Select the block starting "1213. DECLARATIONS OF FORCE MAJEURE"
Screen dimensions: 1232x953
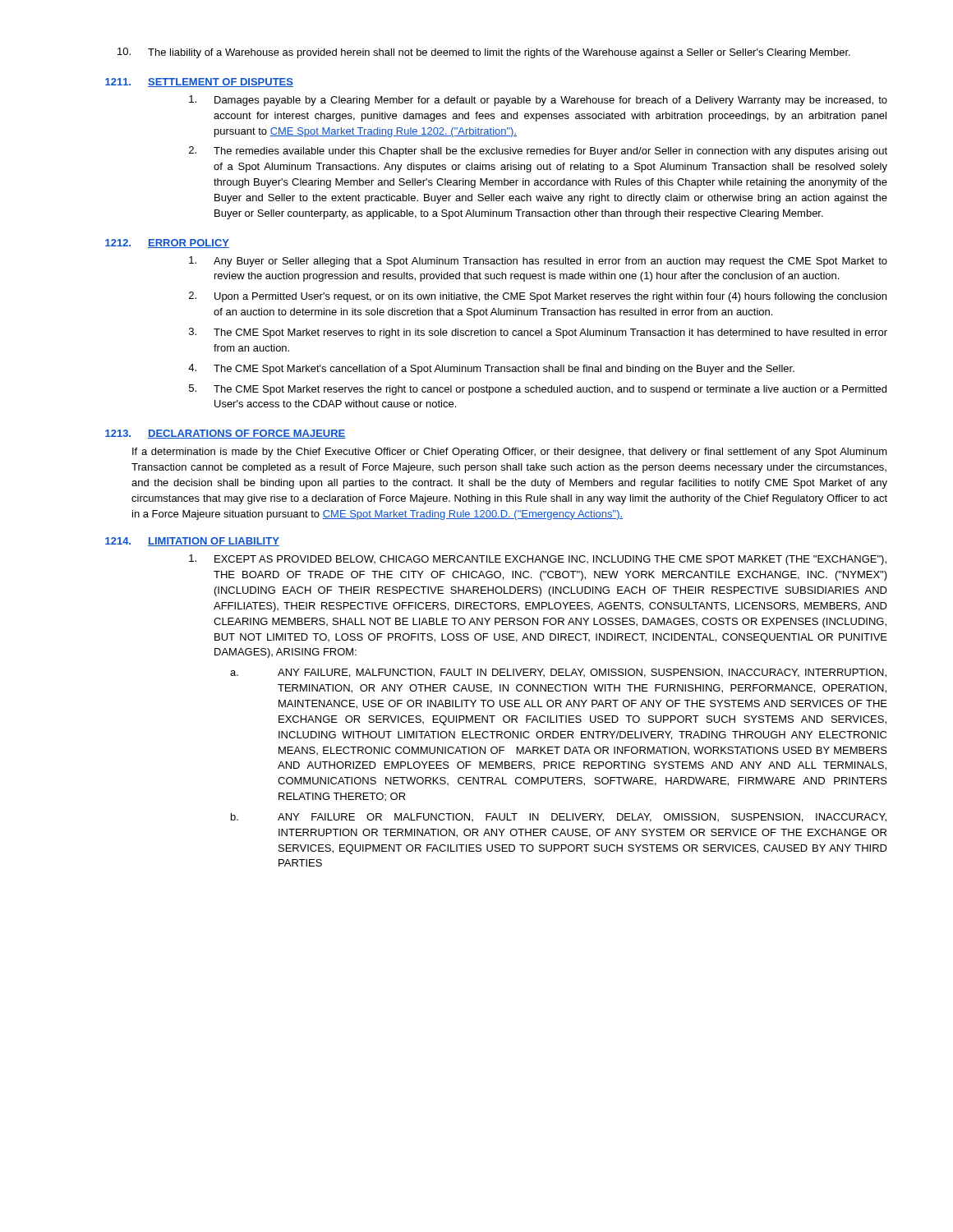click(206, 433)
